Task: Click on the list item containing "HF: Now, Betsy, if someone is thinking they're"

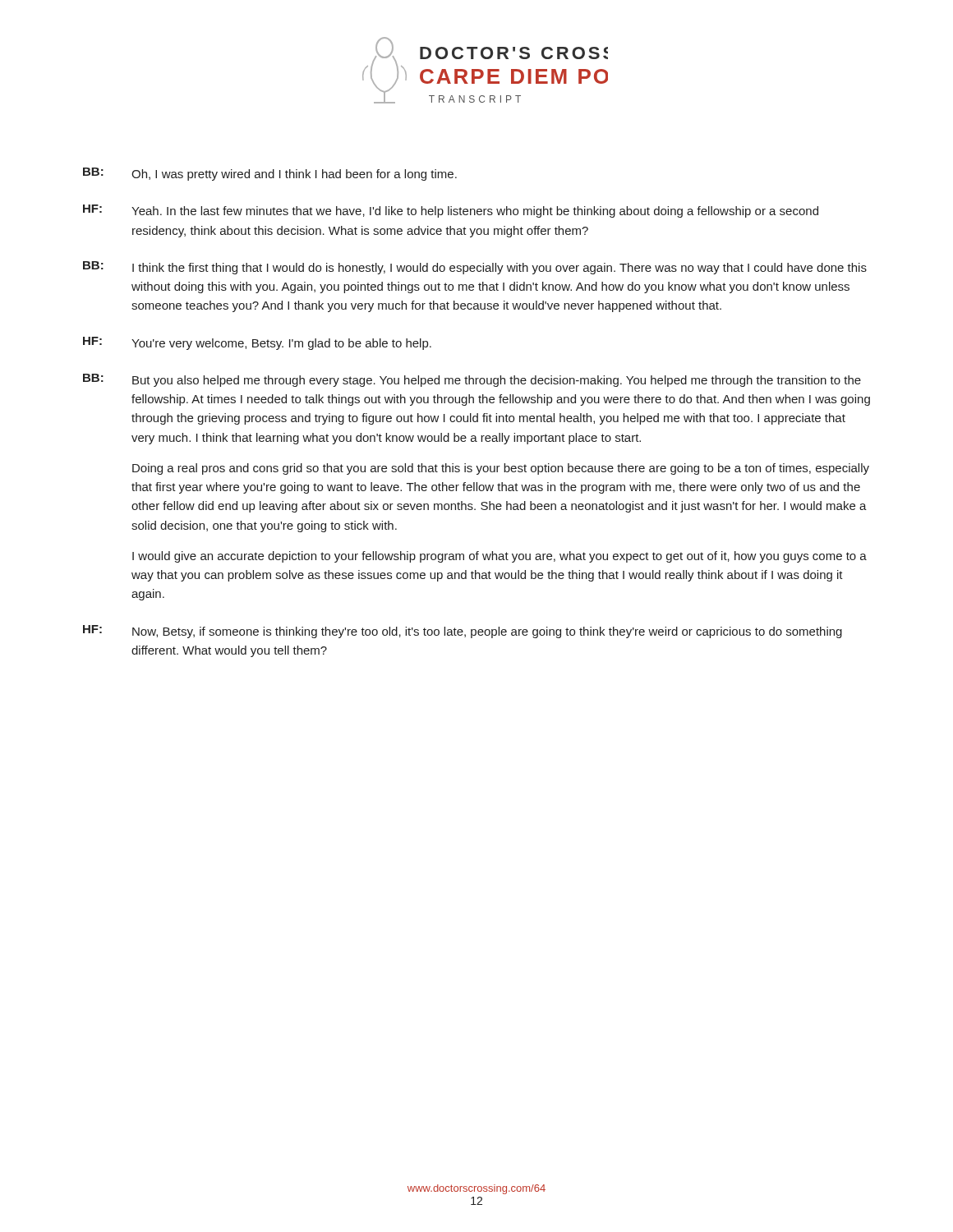Action: (476, 640)
